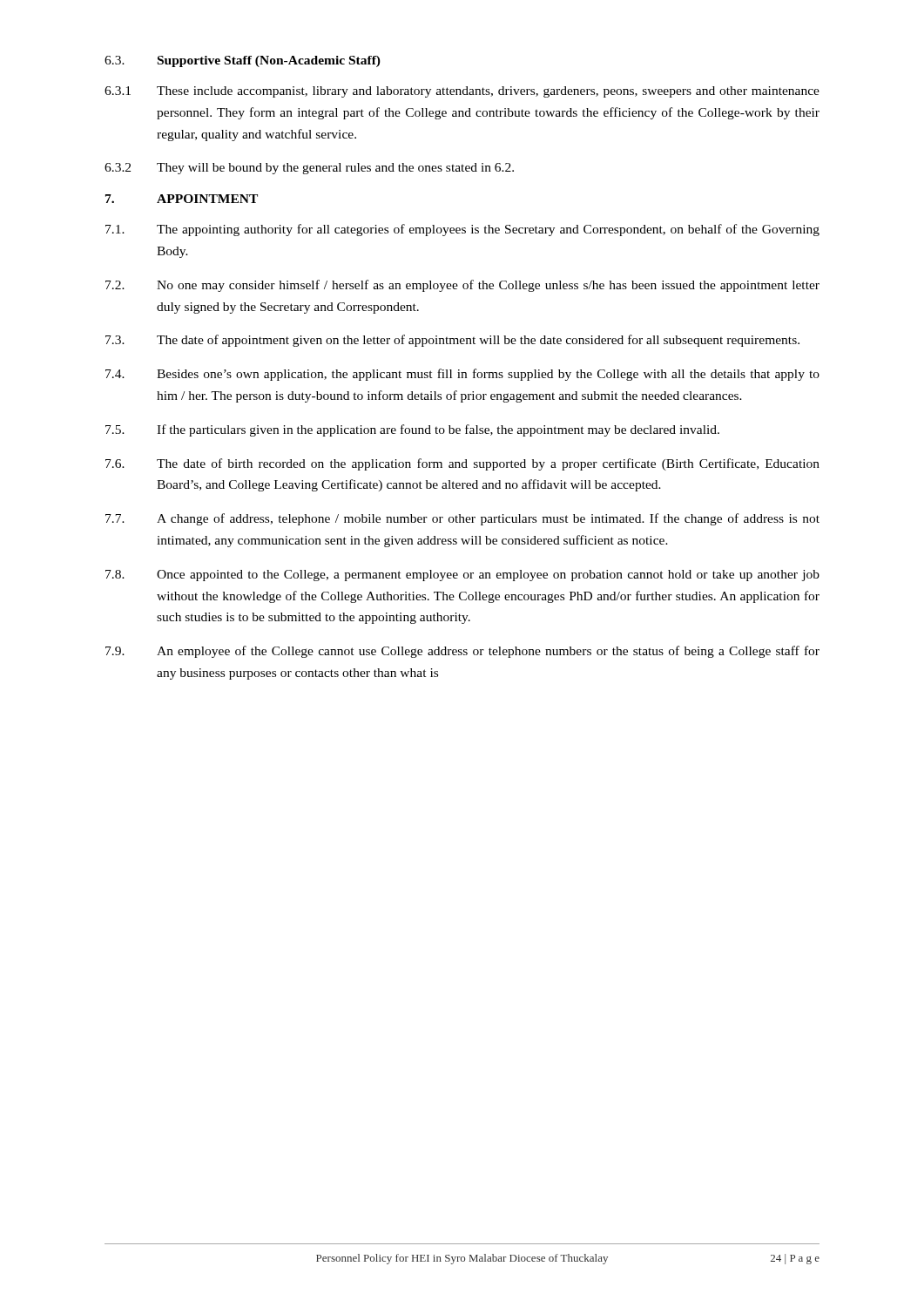The width and height of the screenshot is (924, 1307).
Task: Locate the text block starting "7.5. If the particulars given"
Action: (462, 430)
